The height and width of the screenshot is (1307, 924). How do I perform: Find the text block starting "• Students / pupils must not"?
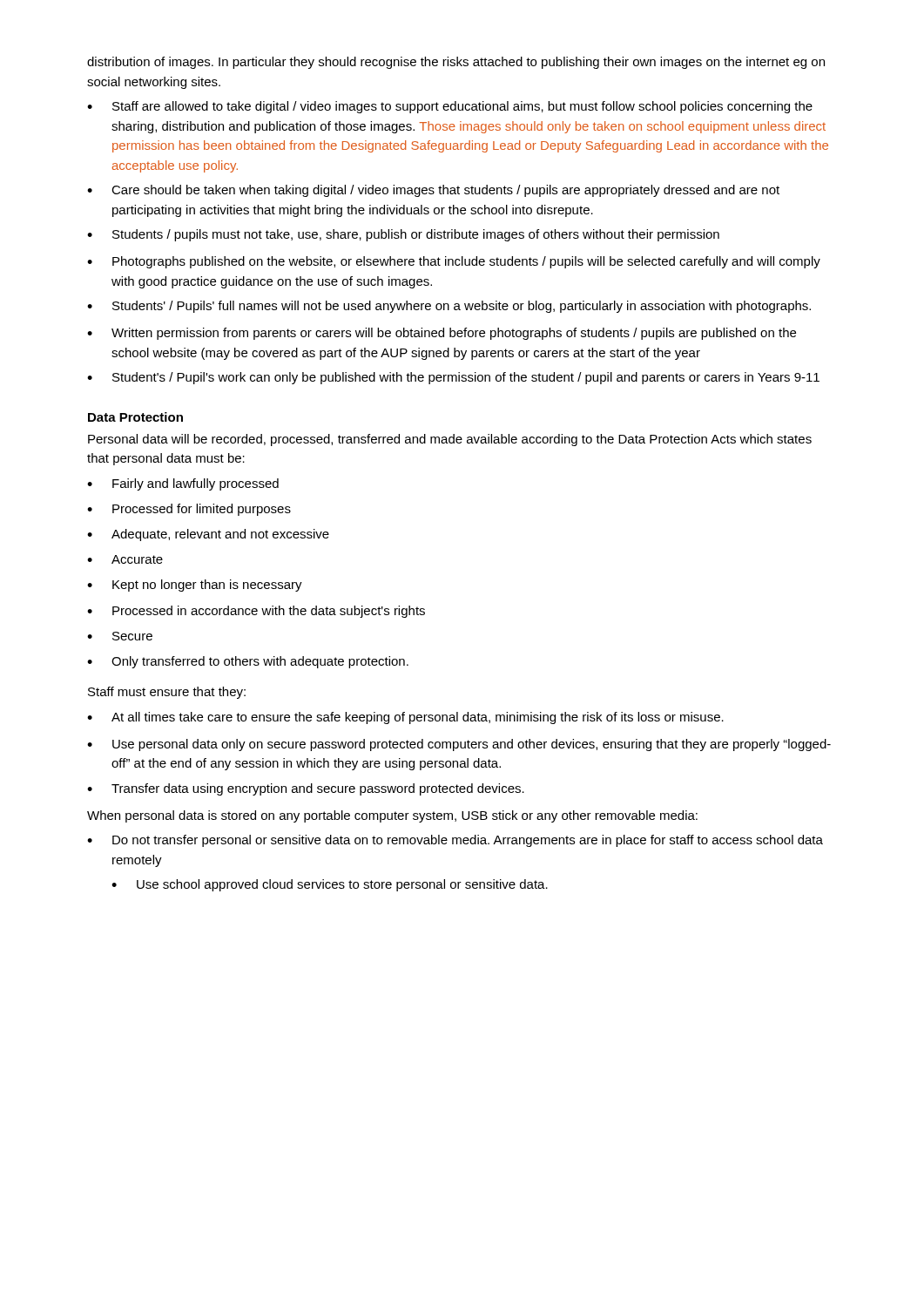pos(462,236)
